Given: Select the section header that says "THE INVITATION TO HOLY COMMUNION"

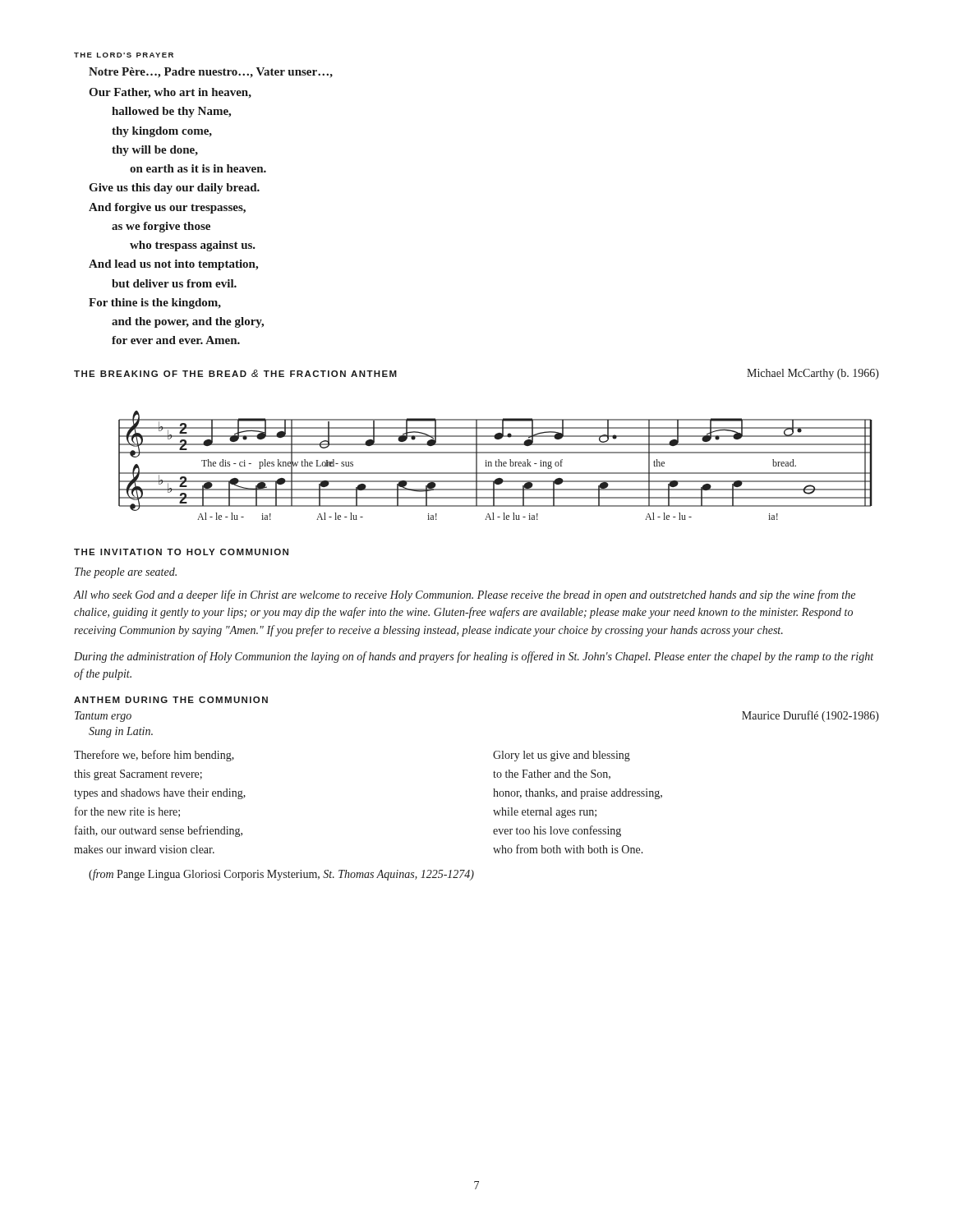Looking at the screenshot, I should tap(182, 552).
